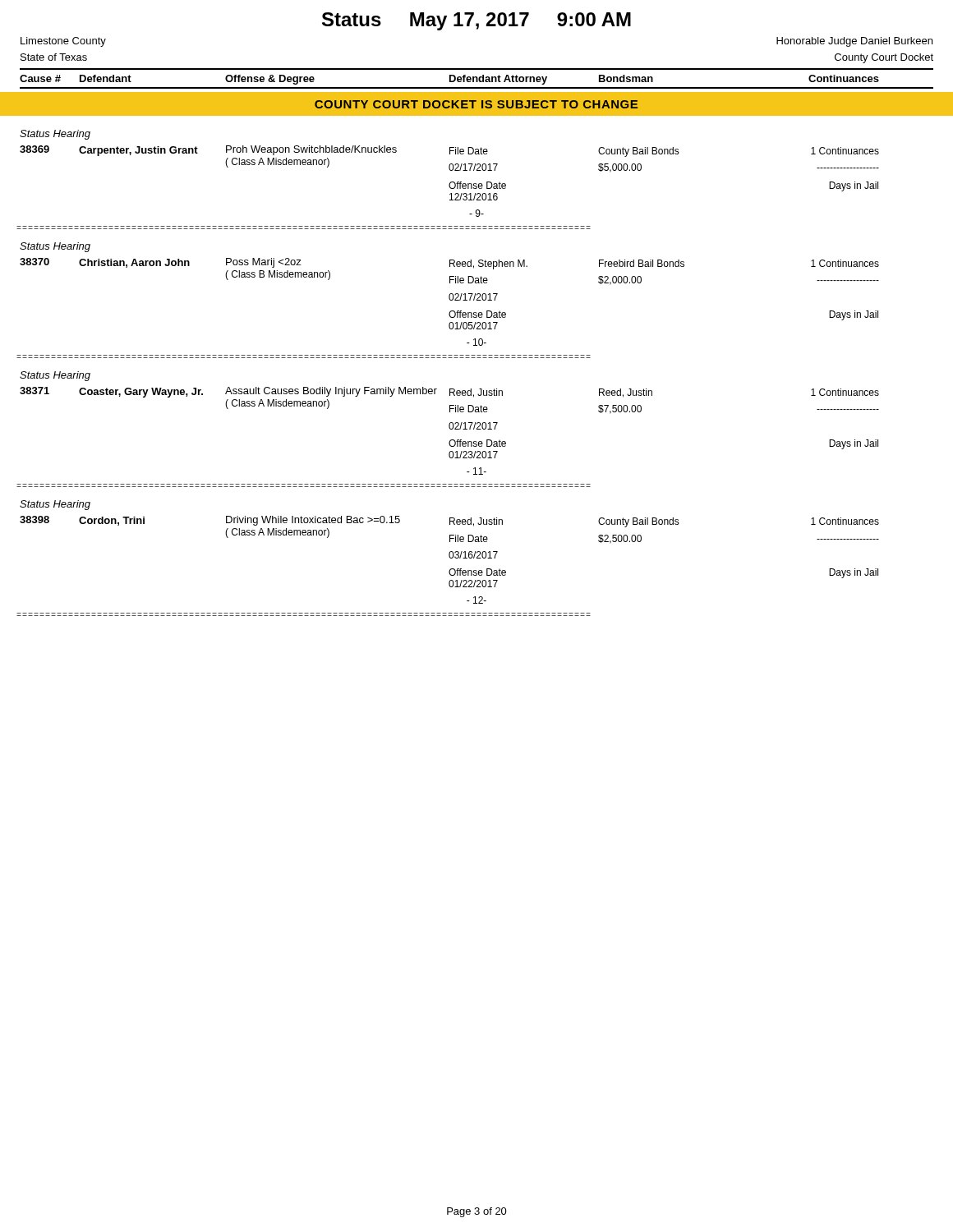Click on the element starting "38371 Coaster, Gary Wayne,"
The image size is (953, 1232).
[476, 433]
